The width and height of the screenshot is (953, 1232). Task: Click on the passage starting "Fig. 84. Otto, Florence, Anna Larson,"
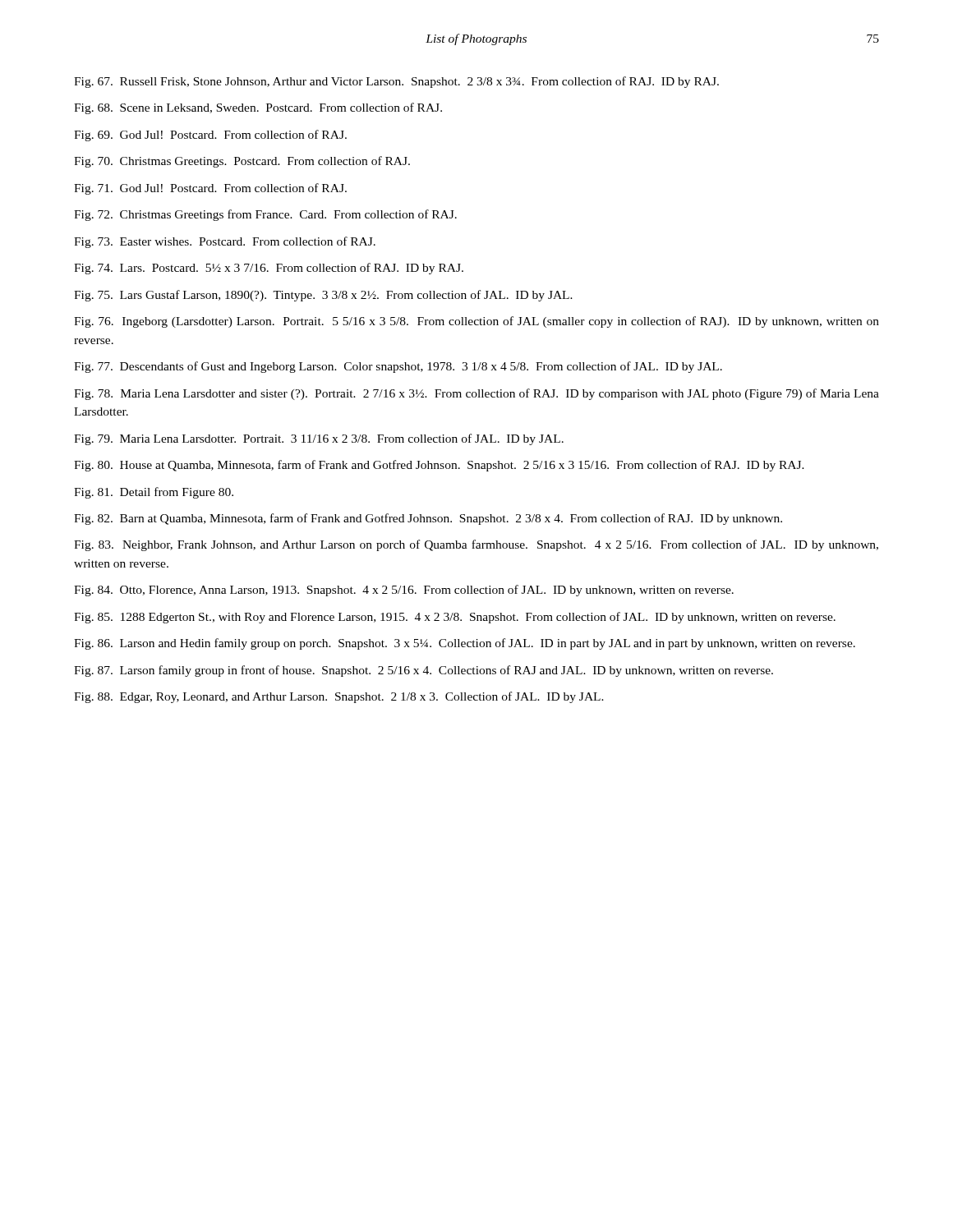coord(404,590)
